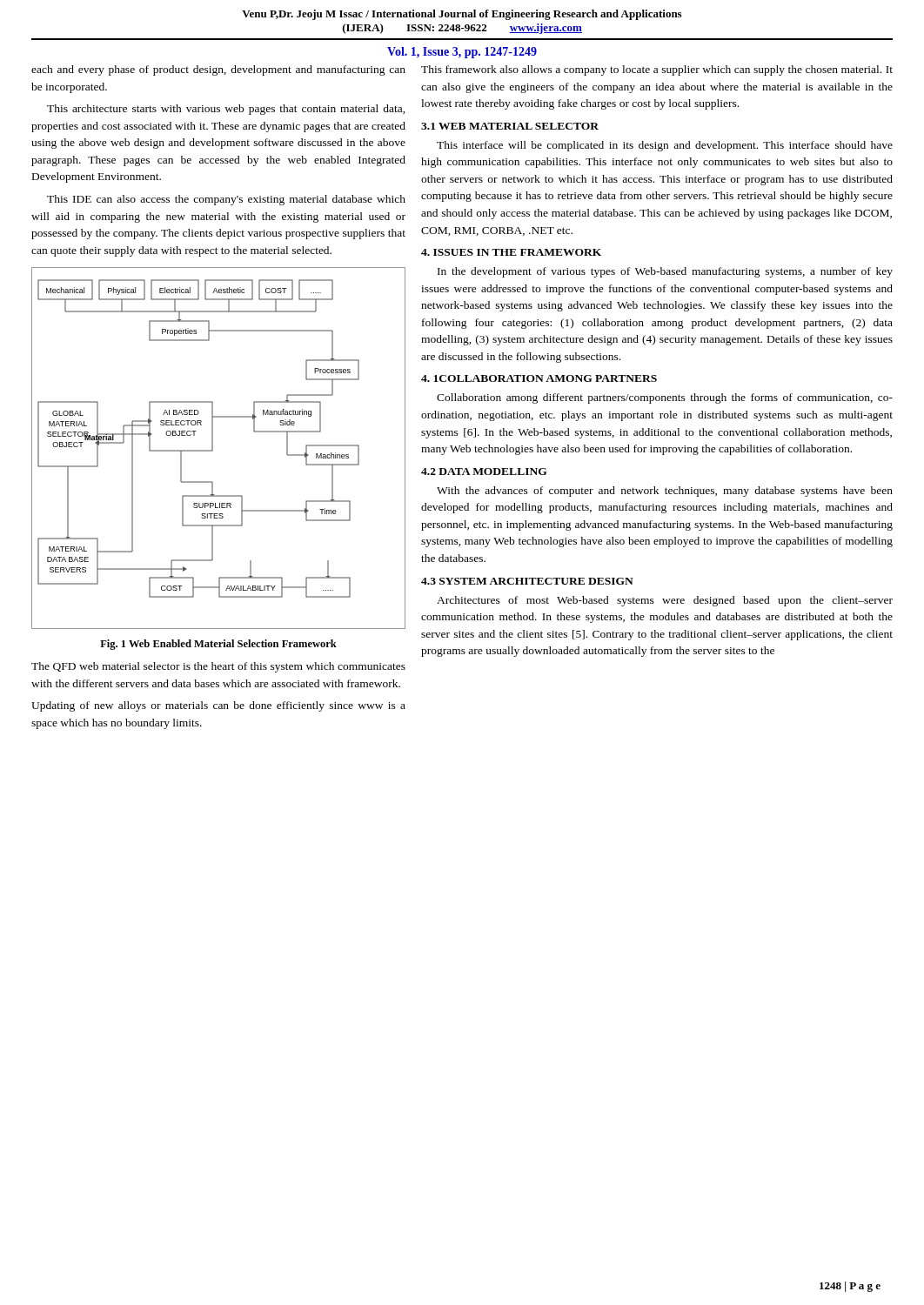Where is the passage that starts "Collaboration among different partners/components"?
The height and width of the screenshot is (1305, 924).
657,423
